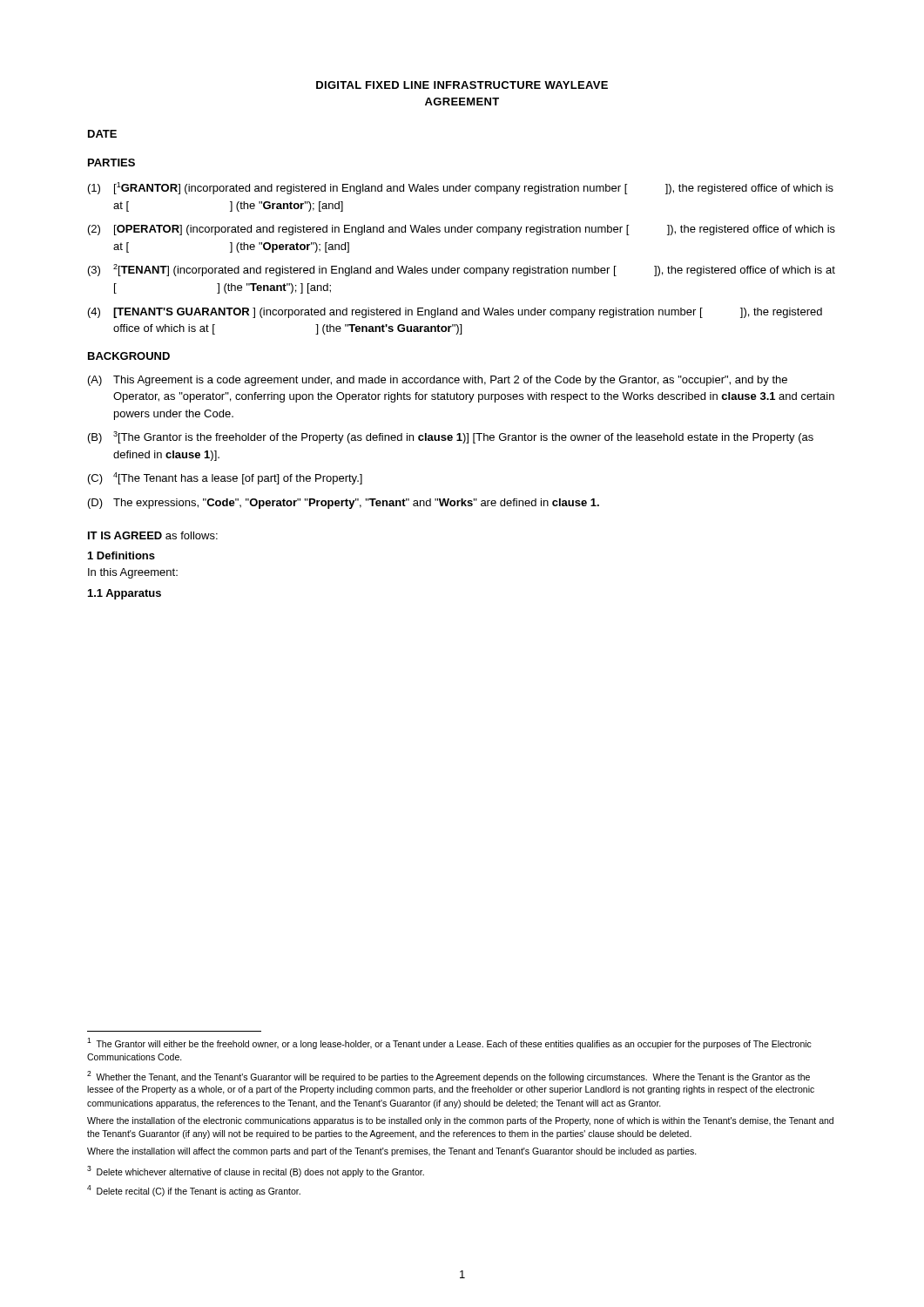The width and height of the screenshot is (924, 1307).
Task: Locate the block of text that opens with "(D) The expressions,"
Action: [x=462, y=503]
